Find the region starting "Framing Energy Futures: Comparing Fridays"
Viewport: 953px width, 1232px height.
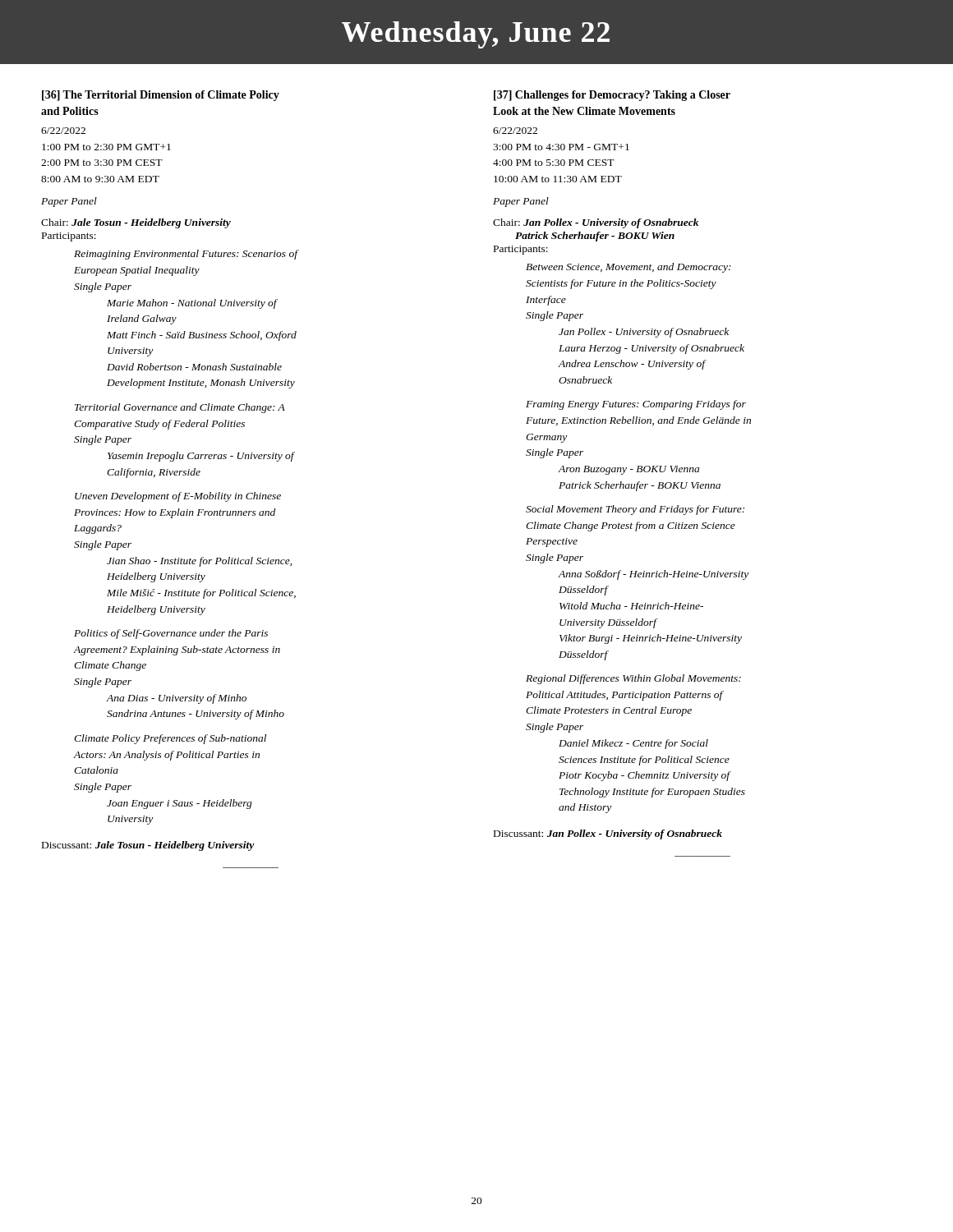(x=636, y=405)
